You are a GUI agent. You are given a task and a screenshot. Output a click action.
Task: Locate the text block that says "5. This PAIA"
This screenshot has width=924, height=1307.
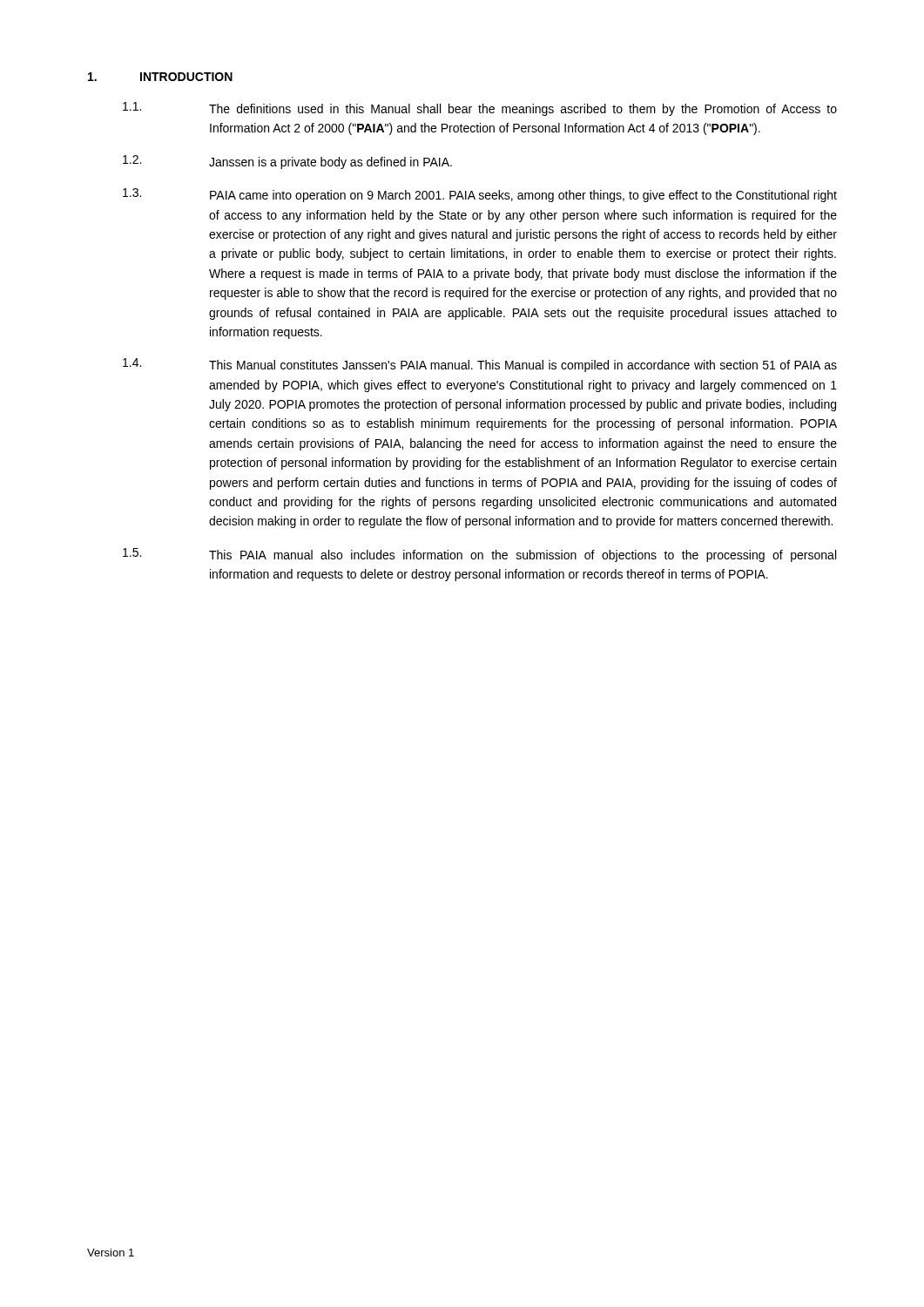tap(462, 565)
